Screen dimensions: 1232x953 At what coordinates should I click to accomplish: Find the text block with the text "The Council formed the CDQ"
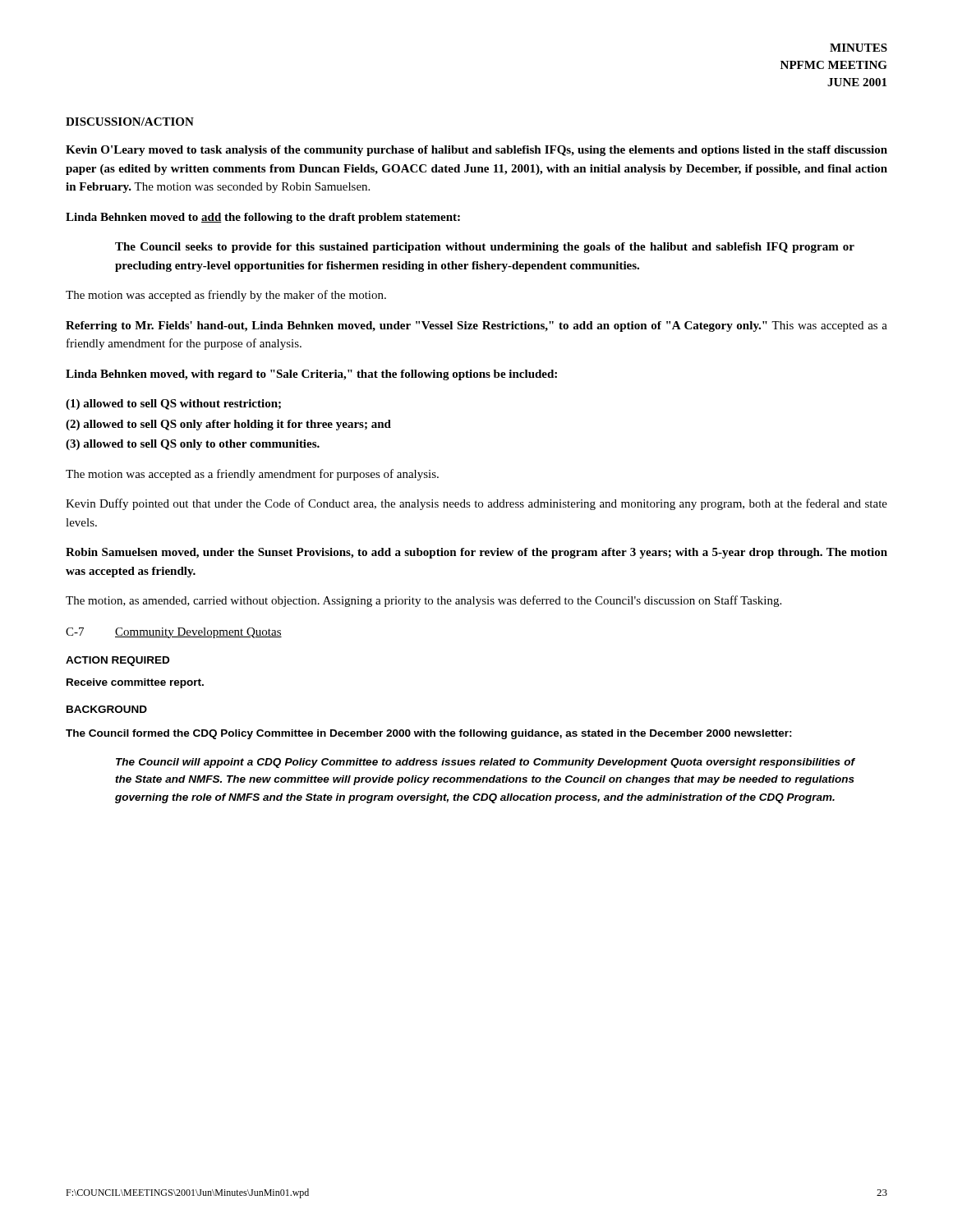click(429, 733)
